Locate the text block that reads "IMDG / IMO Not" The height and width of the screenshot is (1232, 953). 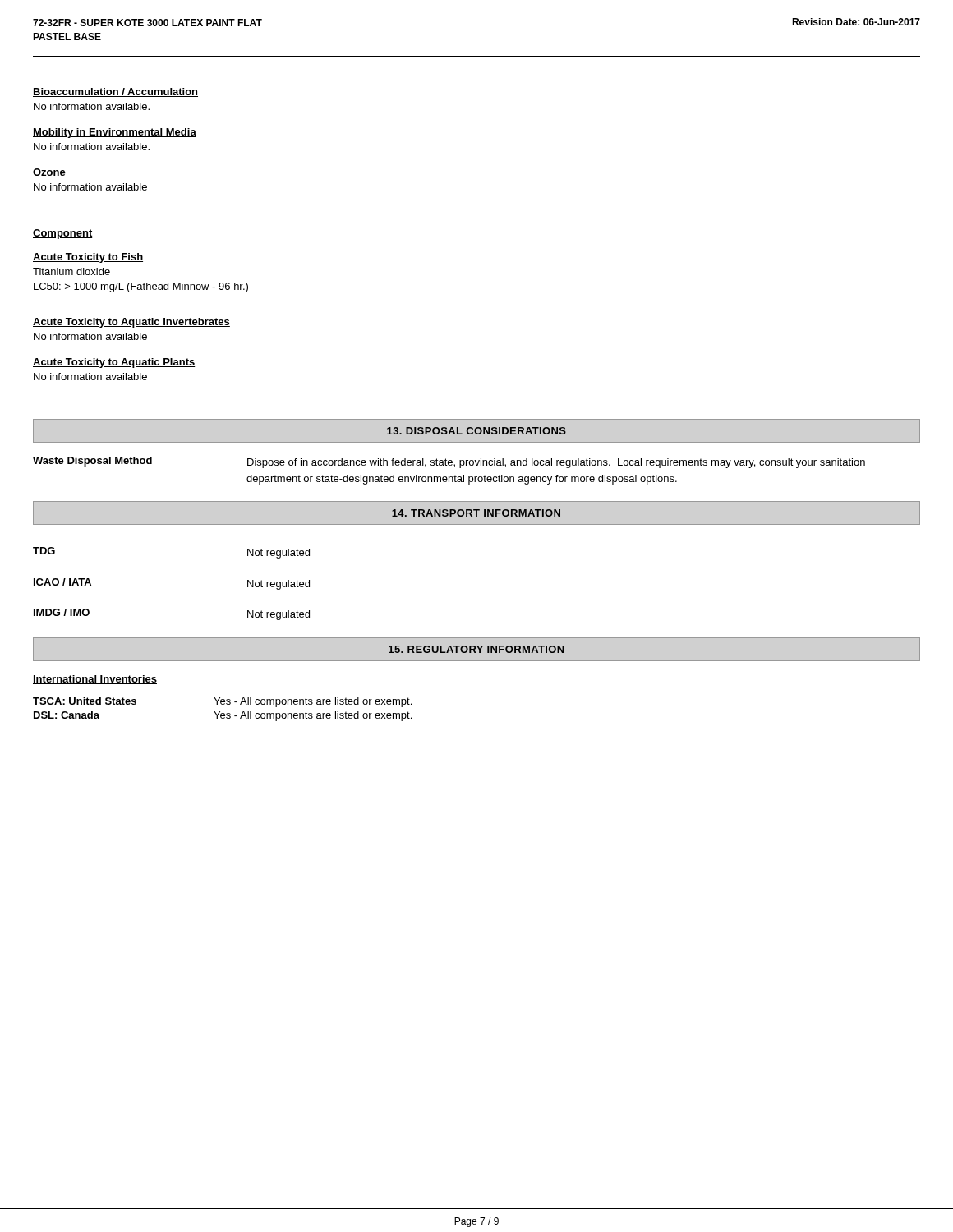click(64, 614)
